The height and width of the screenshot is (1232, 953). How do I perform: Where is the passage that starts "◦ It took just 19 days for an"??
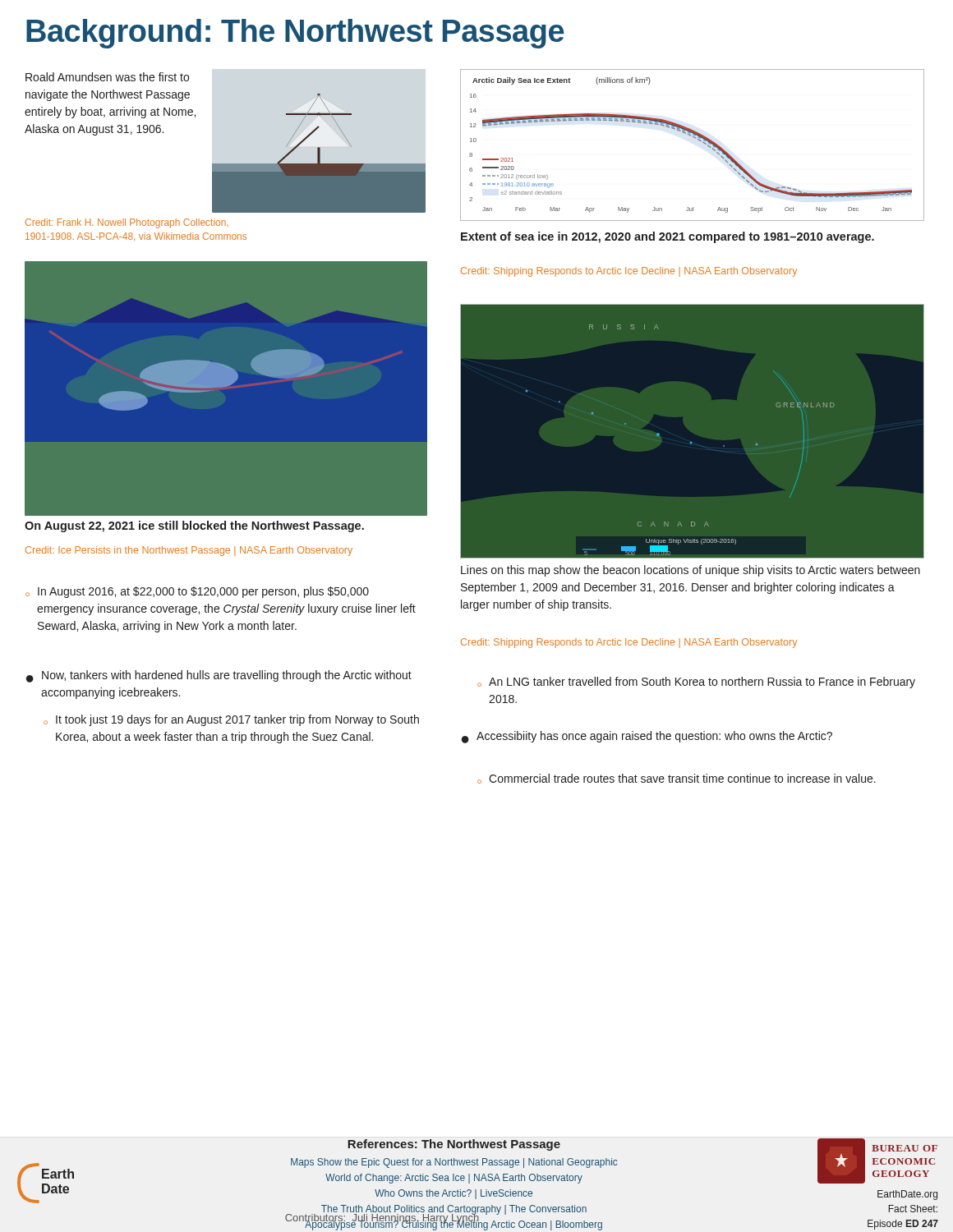(x=235, y=728)
